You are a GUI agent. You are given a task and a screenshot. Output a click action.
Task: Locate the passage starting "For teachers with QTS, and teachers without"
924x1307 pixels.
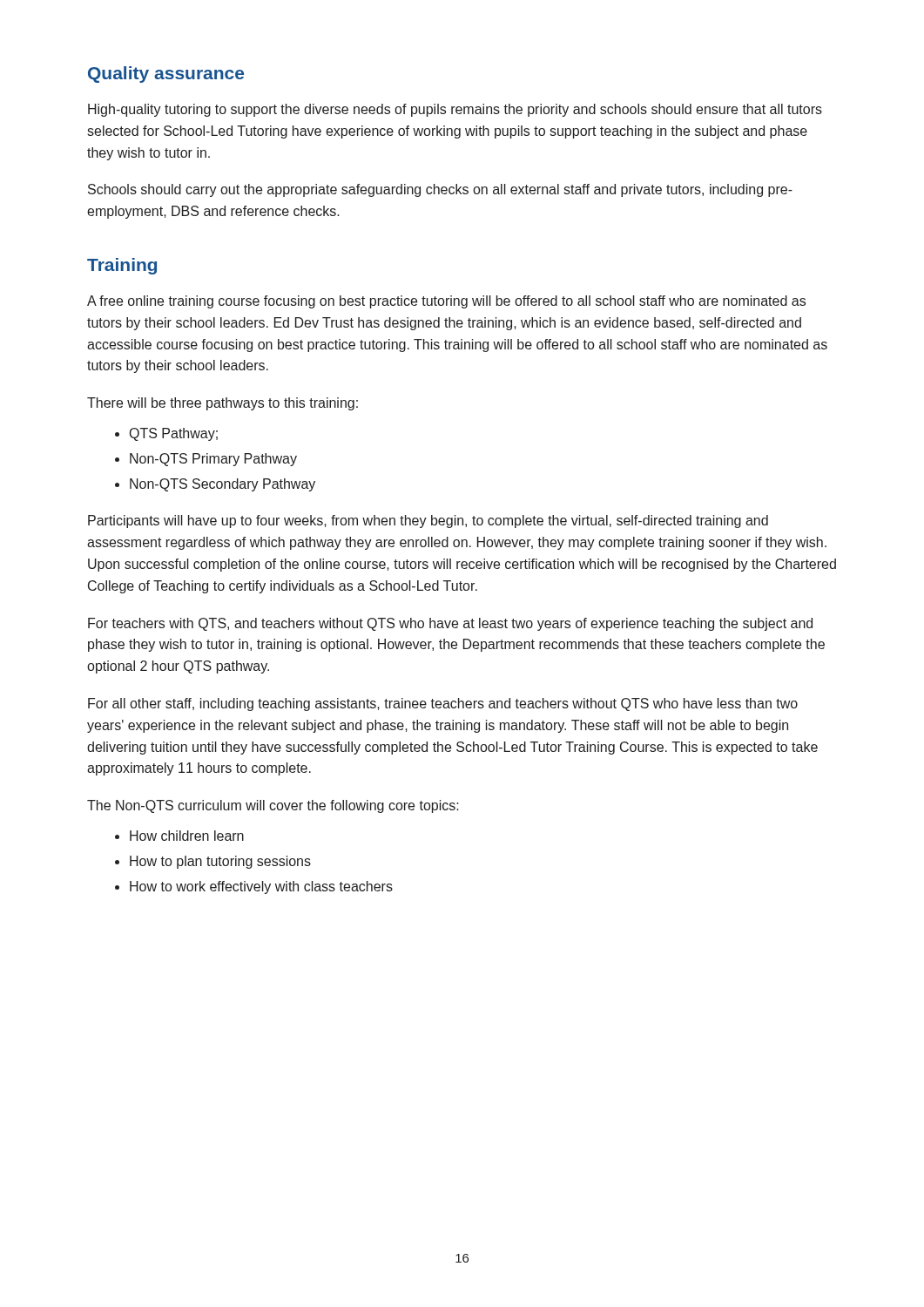pos(456,645)
